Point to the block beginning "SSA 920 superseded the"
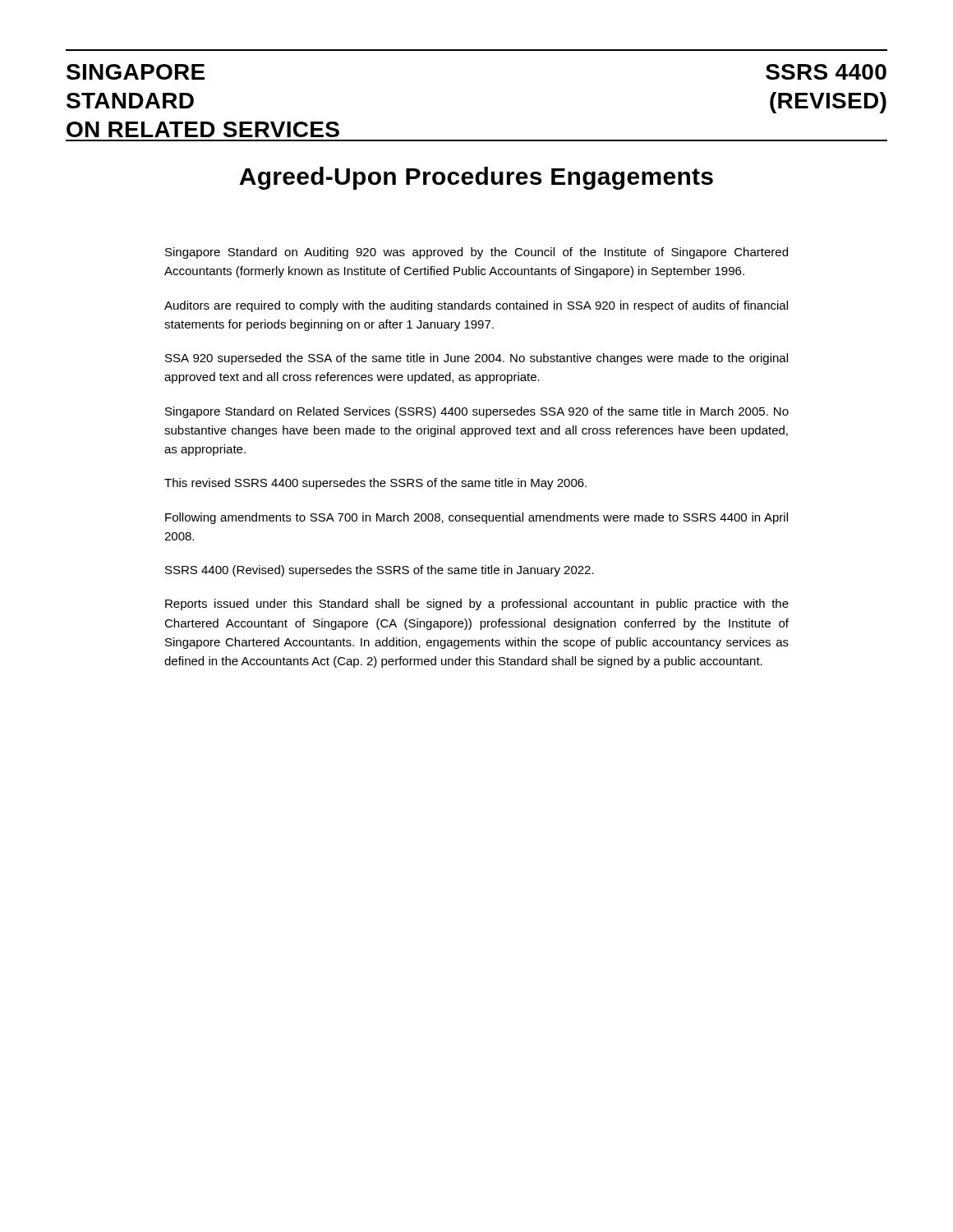 (x=476, y=367)
